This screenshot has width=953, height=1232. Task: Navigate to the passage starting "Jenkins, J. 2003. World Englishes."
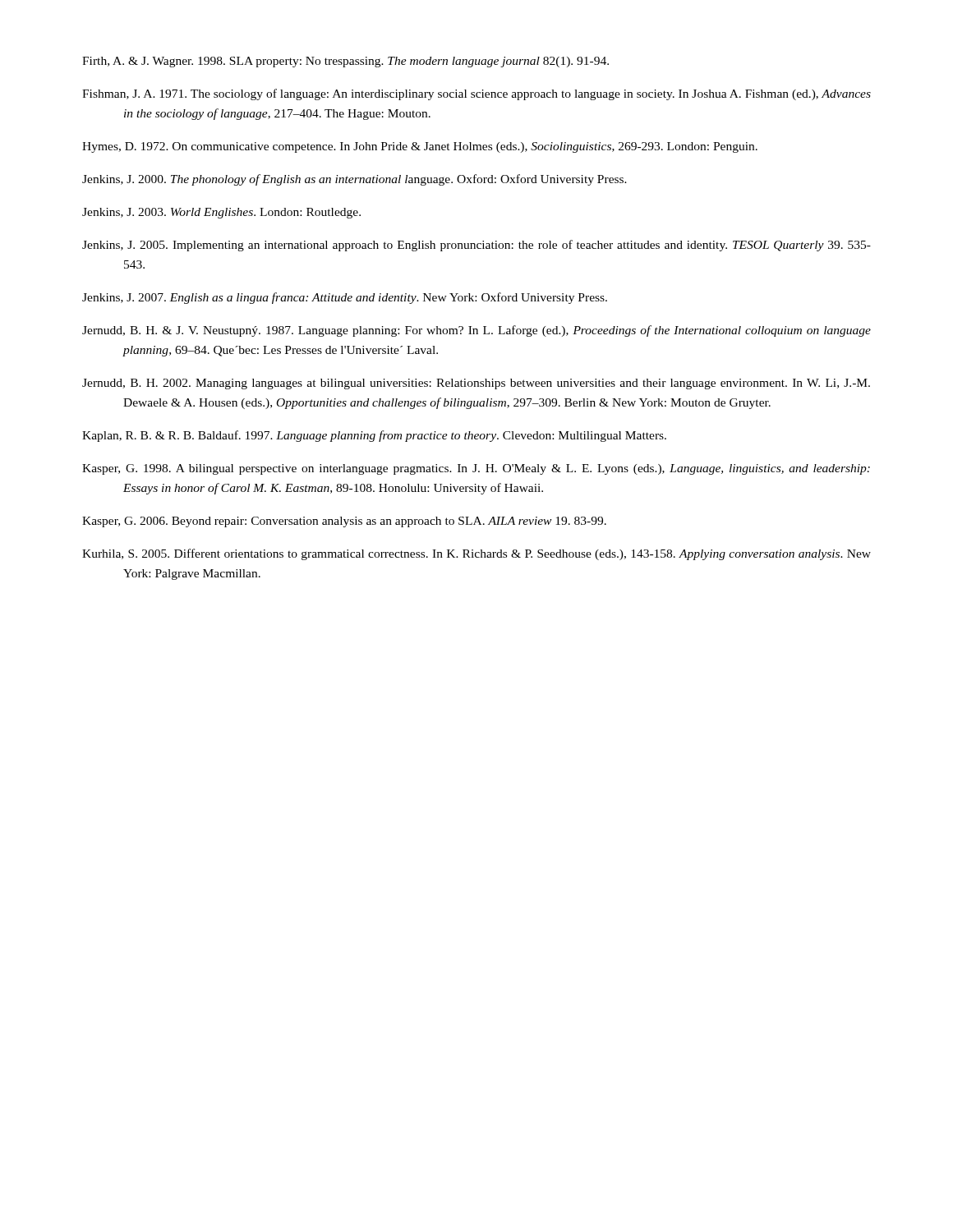[222, 212]
